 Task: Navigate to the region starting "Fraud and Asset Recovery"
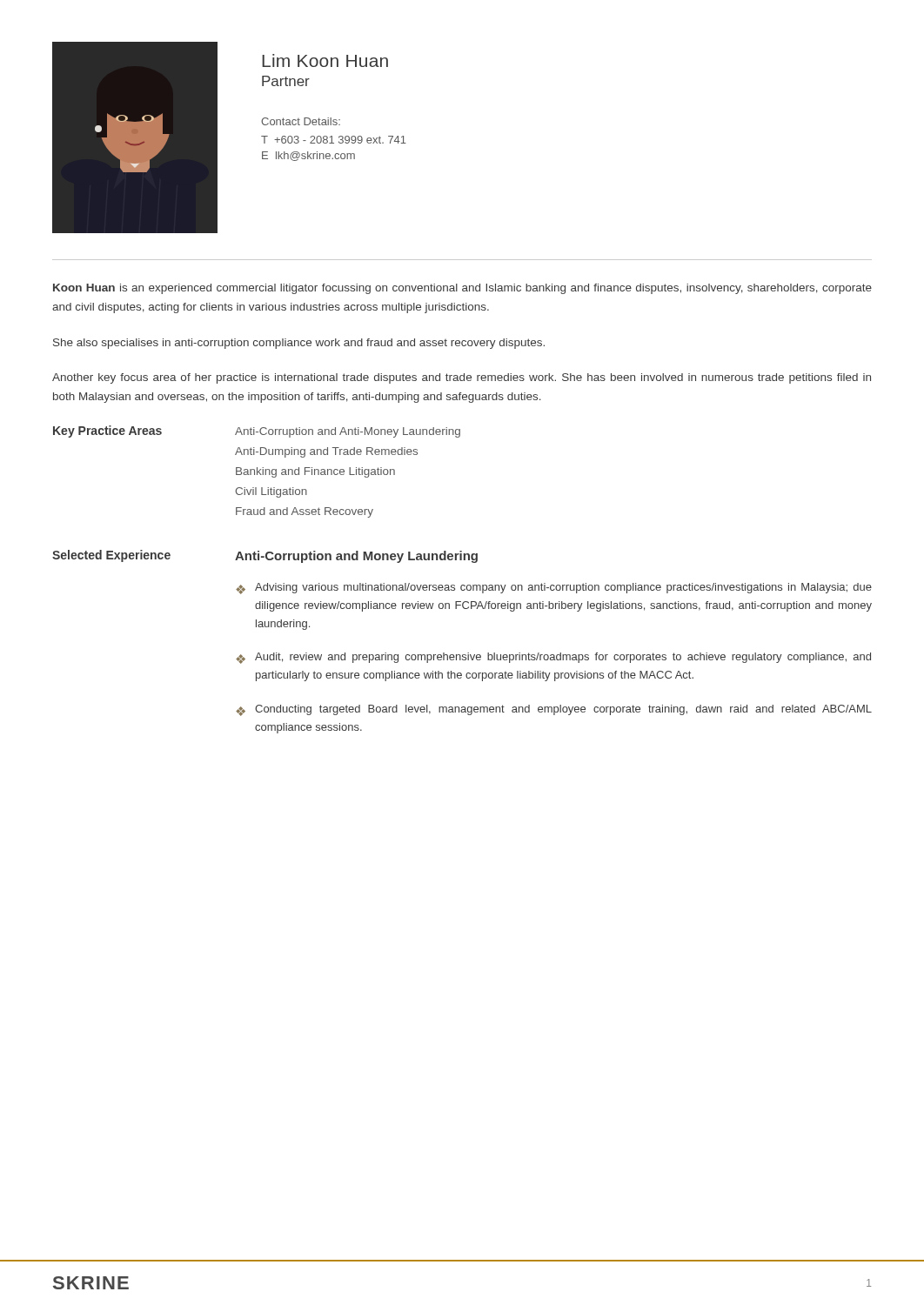[304, 511]
